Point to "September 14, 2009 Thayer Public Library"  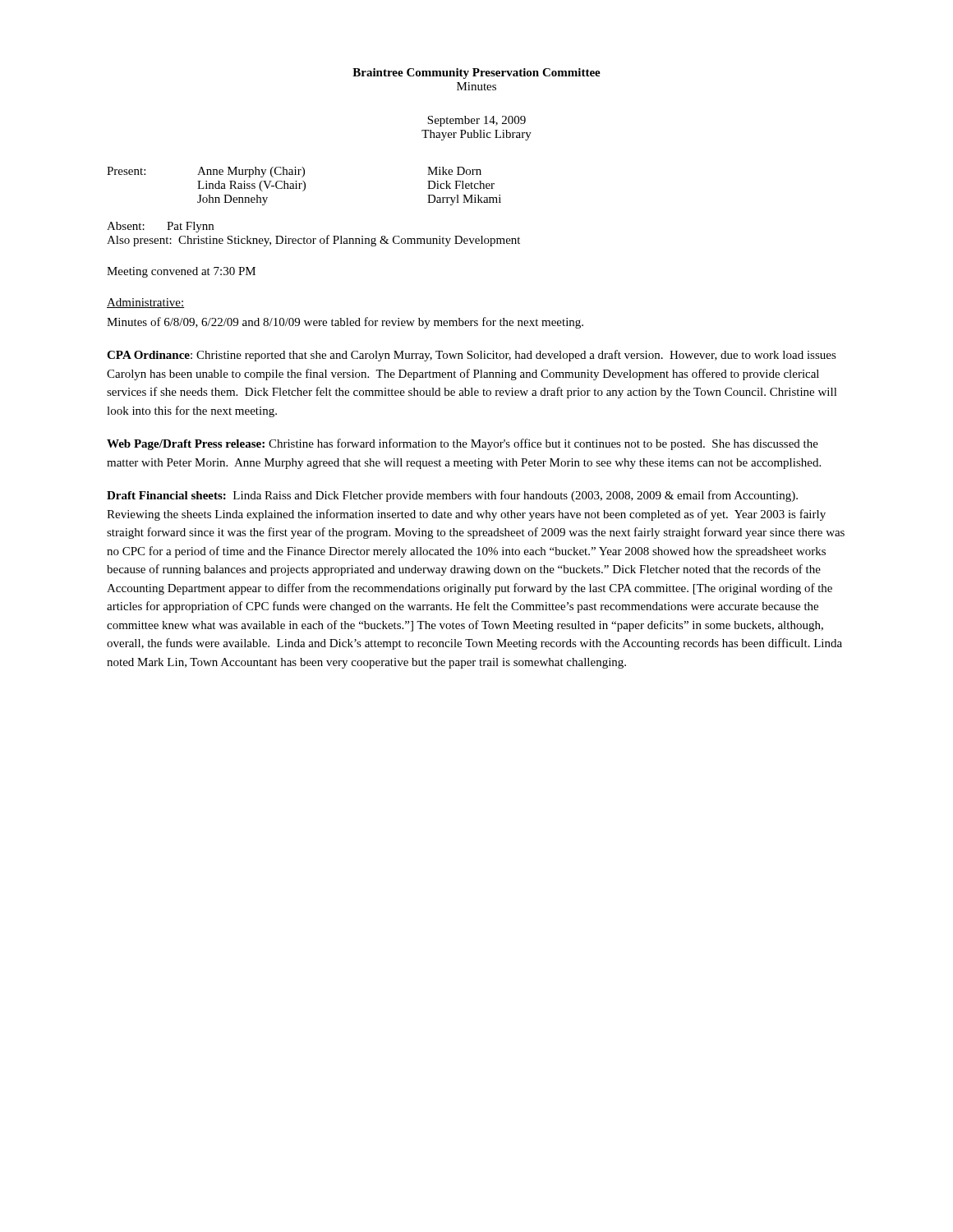476,127
